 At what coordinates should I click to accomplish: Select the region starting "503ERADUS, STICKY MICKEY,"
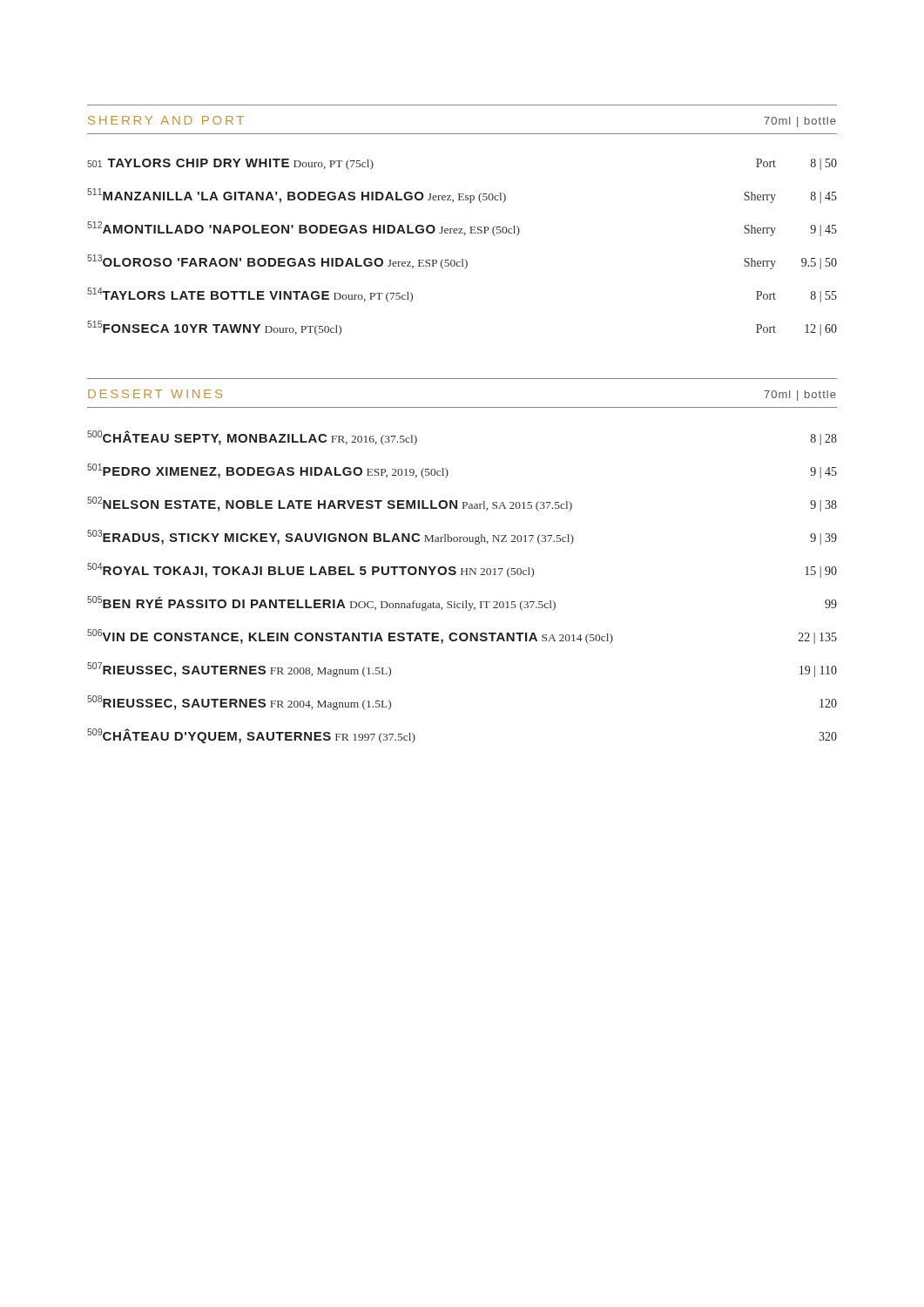click(x=462, y=537)
